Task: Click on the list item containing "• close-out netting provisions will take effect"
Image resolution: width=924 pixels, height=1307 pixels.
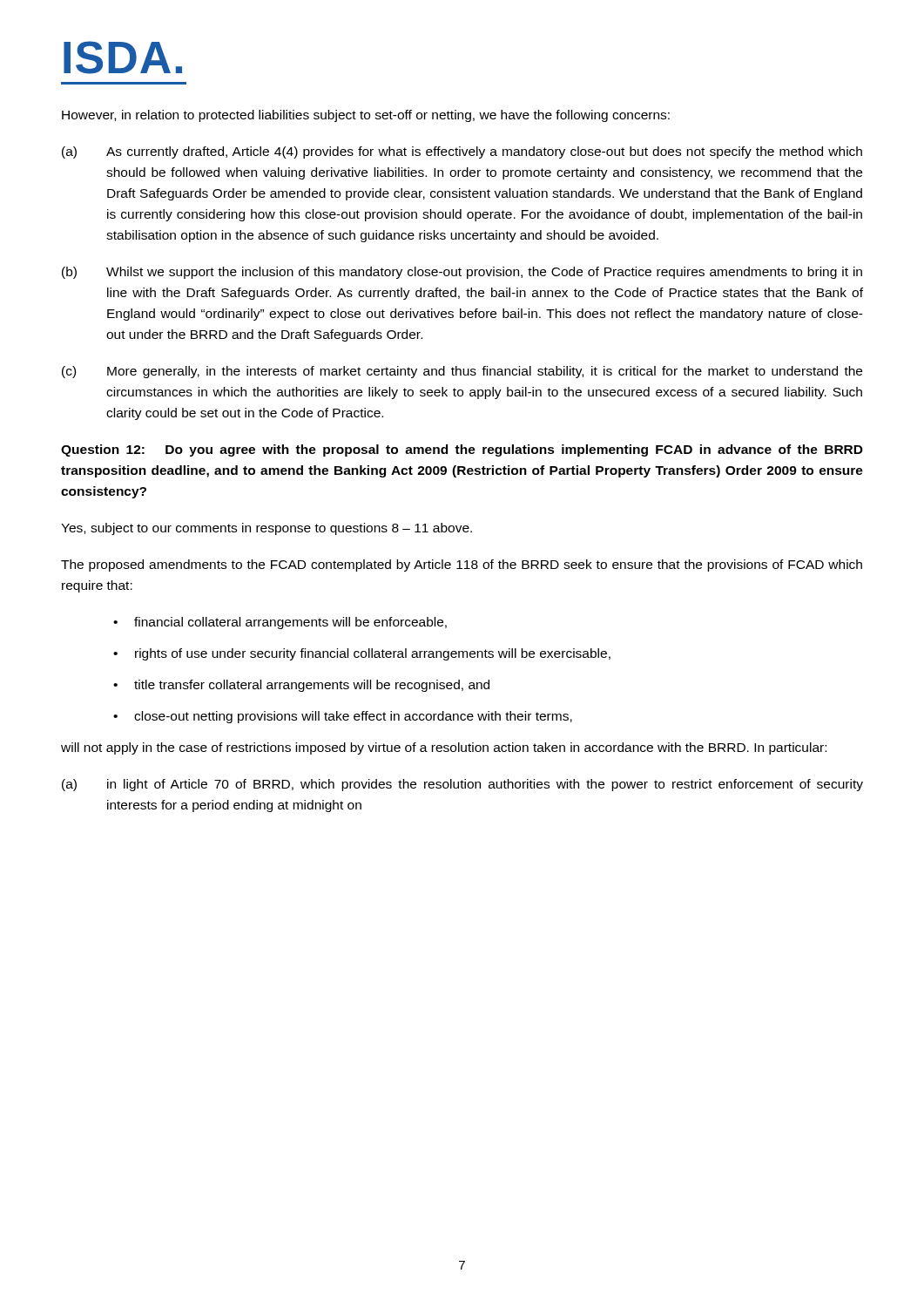Action: click(488, 716)
